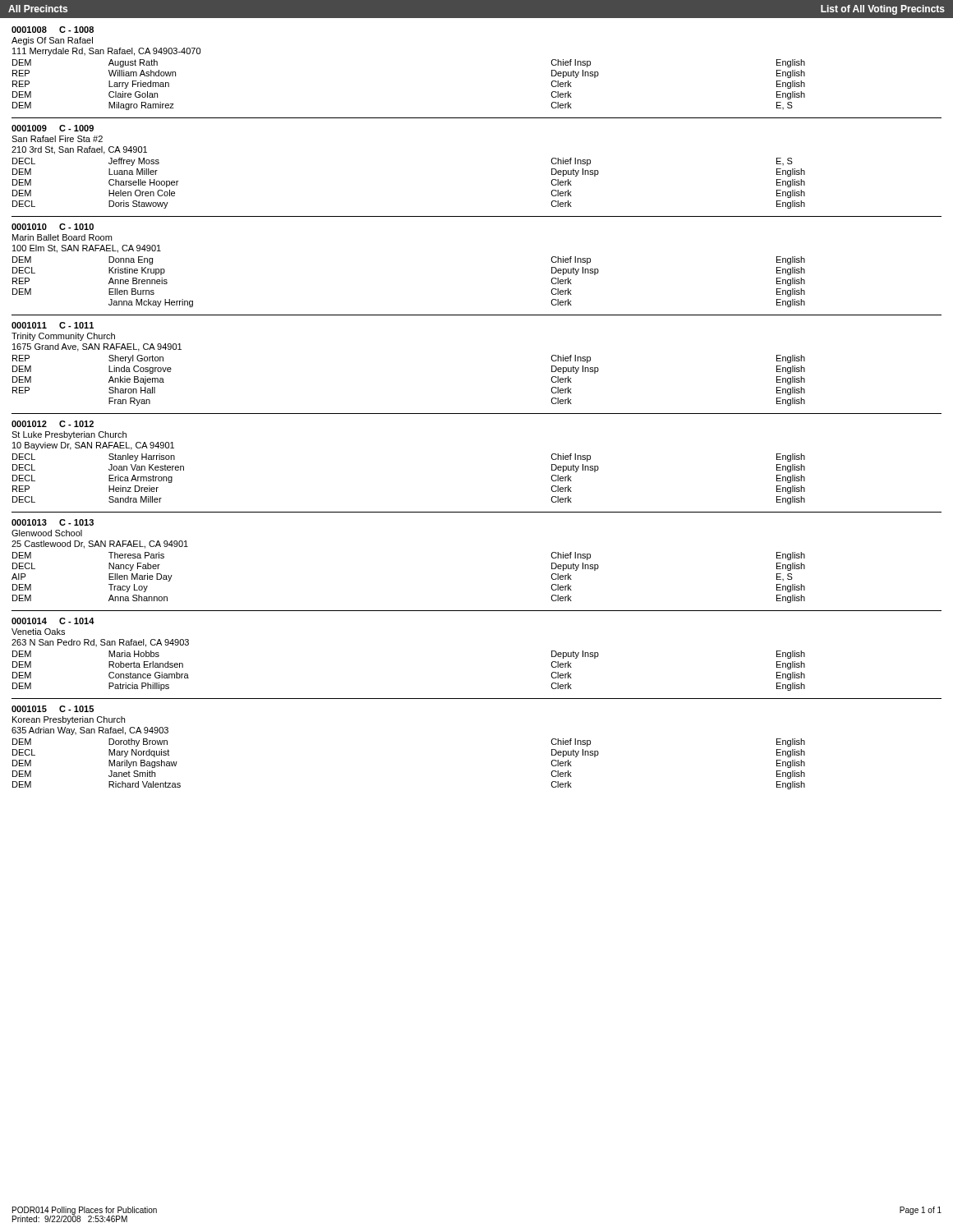This screenshot has width=953, height=1232.
Task: Locate the table with the text "Anna Shannon"
Action: [476, 577]
